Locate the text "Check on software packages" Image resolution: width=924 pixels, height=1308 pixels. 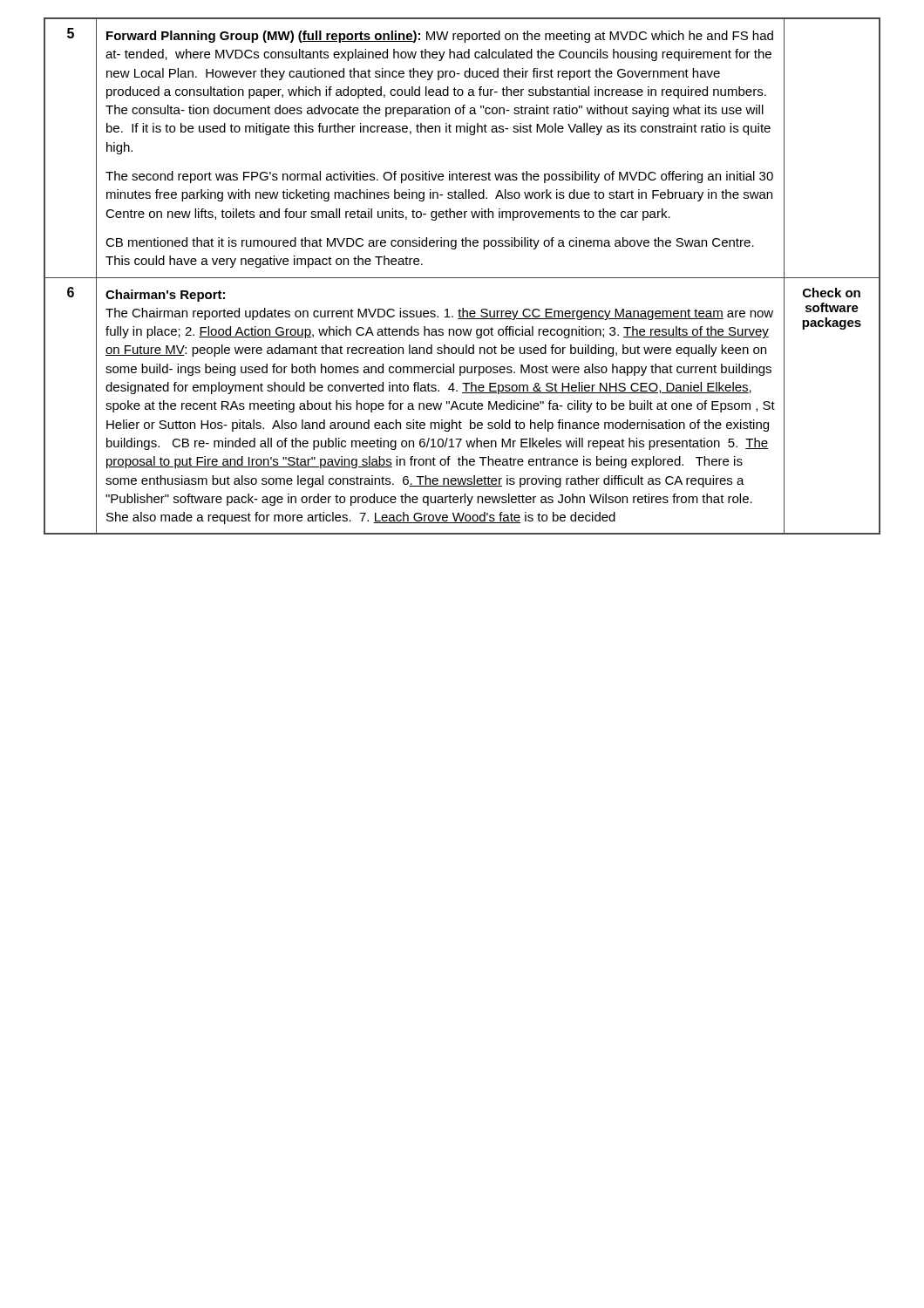832,307
